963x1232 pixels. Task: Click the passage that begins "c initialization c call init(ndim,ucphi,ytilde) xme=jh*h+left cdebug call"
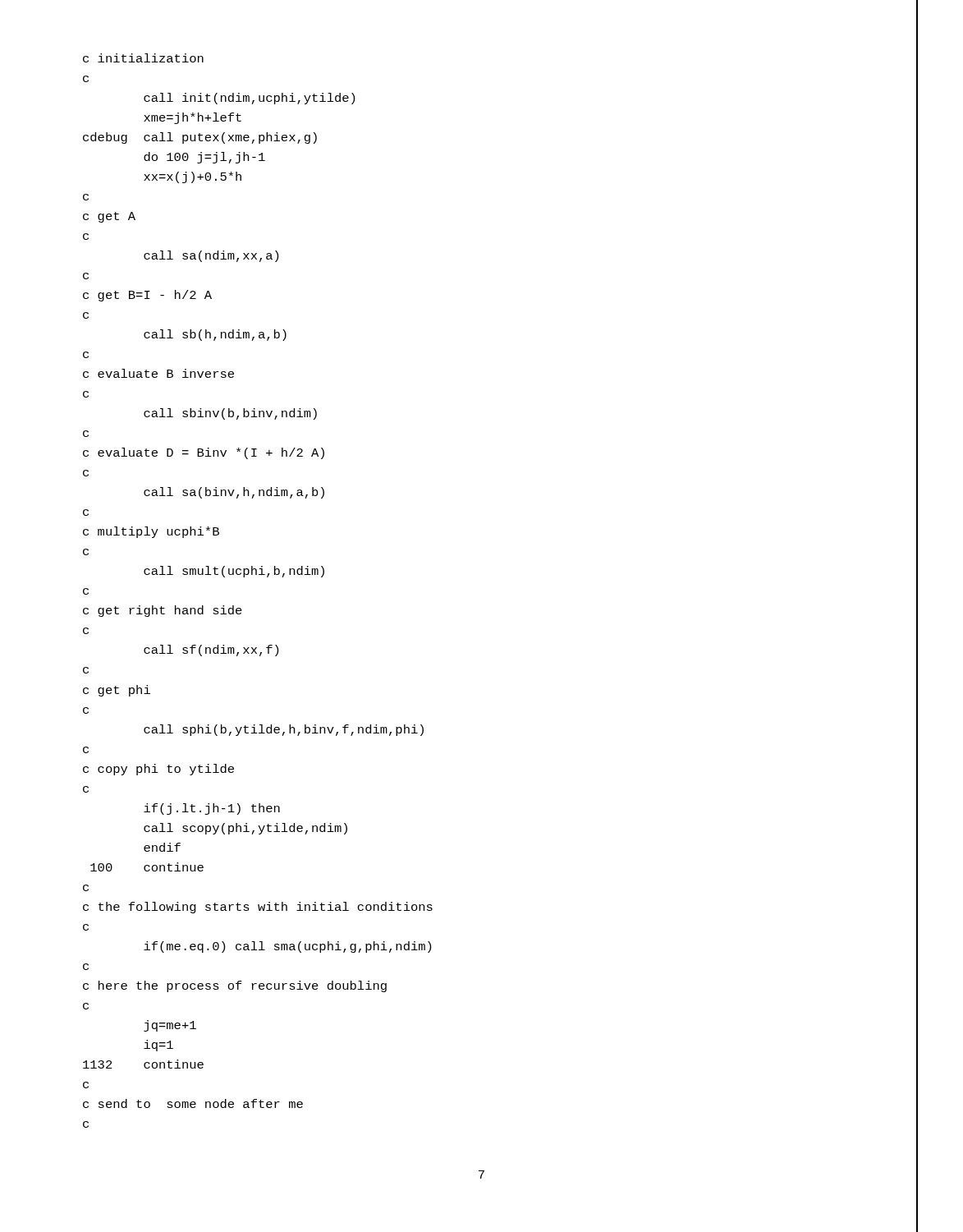[x=143, y=58]
